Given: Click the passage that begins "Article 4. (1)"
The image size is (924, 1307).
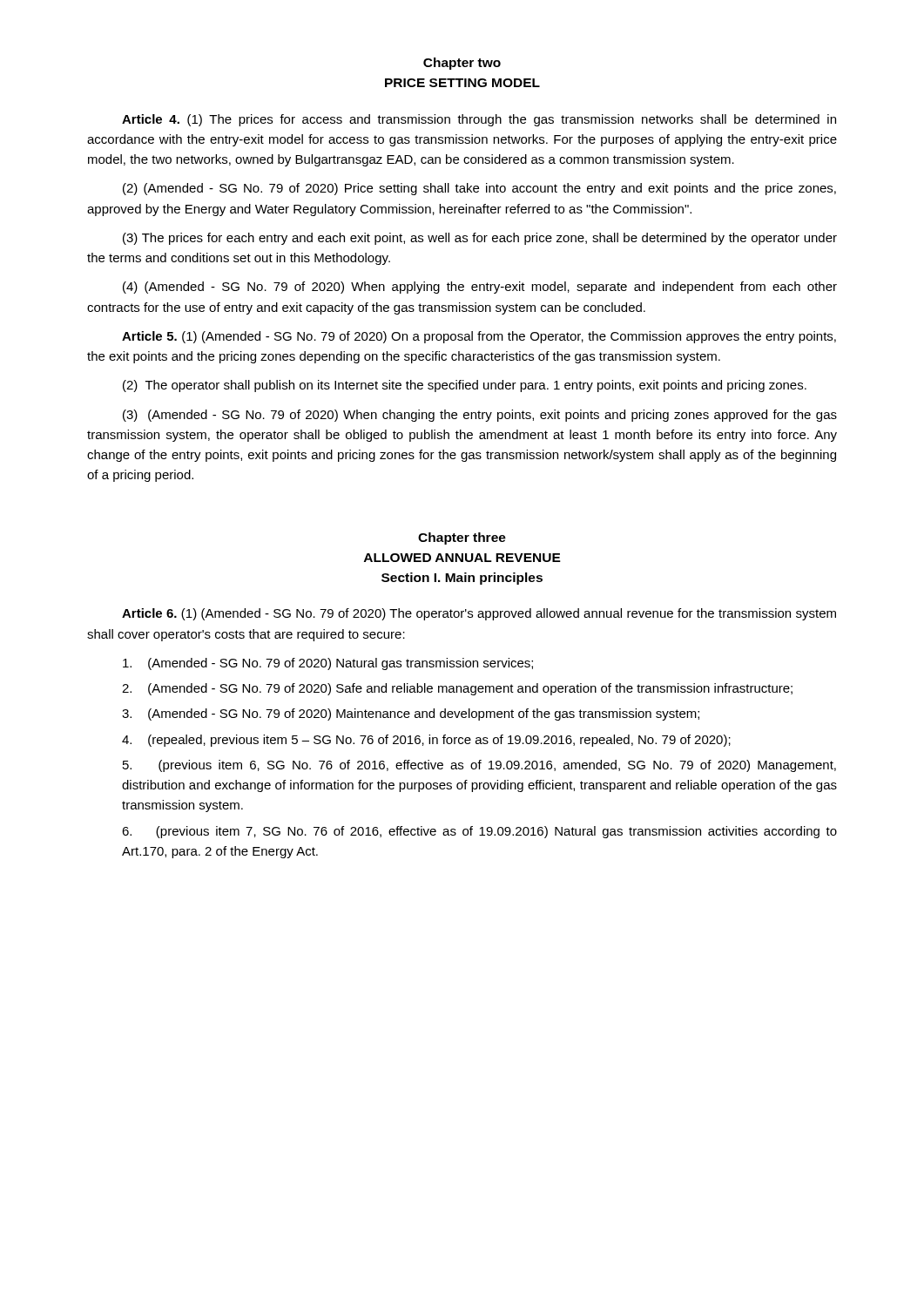Looking at the screenshot, I should pyautogui.click(x=462, y=139).
